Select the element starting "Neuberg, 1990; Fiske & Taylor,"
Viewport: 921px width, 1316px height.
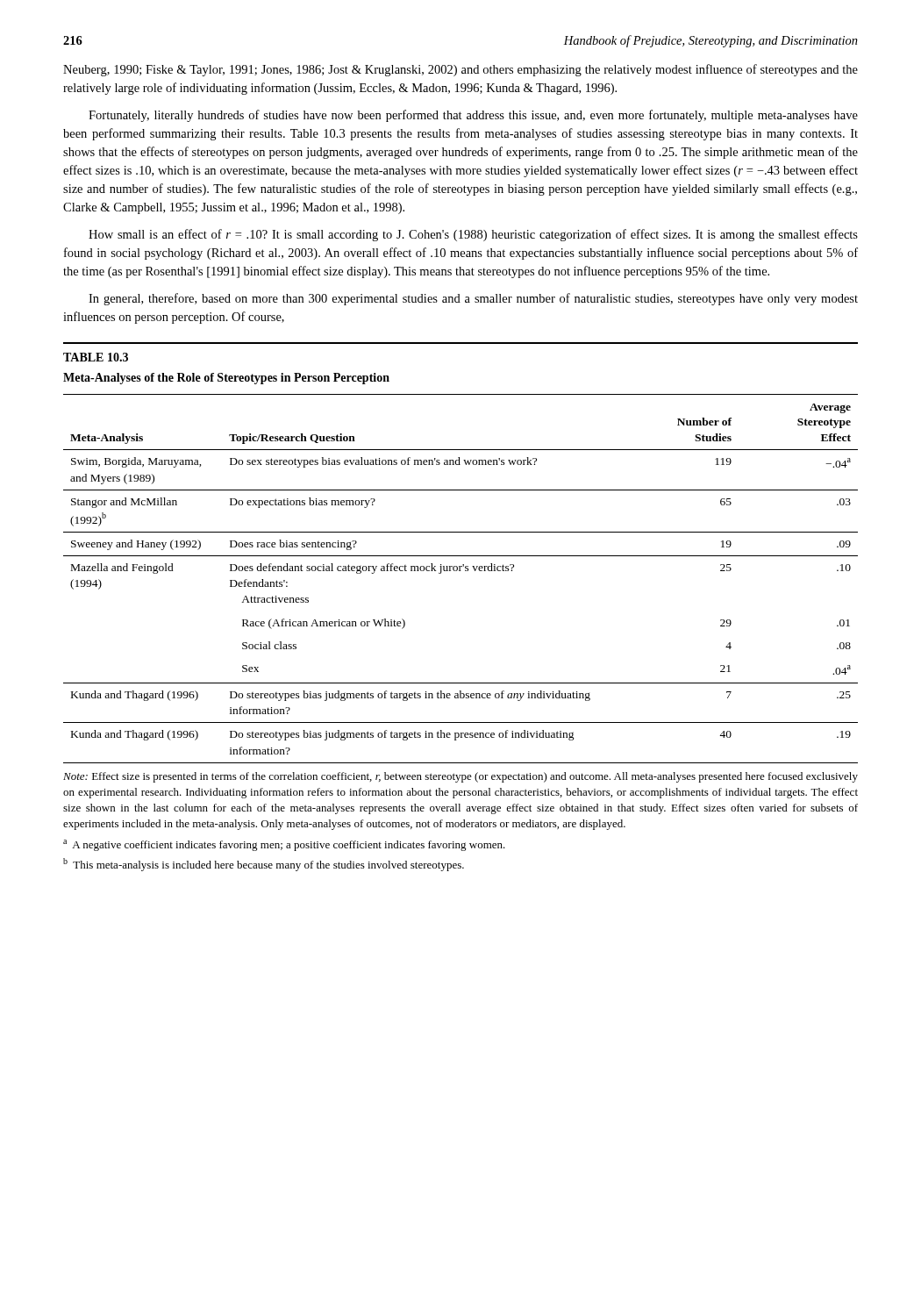coord(460,79)
